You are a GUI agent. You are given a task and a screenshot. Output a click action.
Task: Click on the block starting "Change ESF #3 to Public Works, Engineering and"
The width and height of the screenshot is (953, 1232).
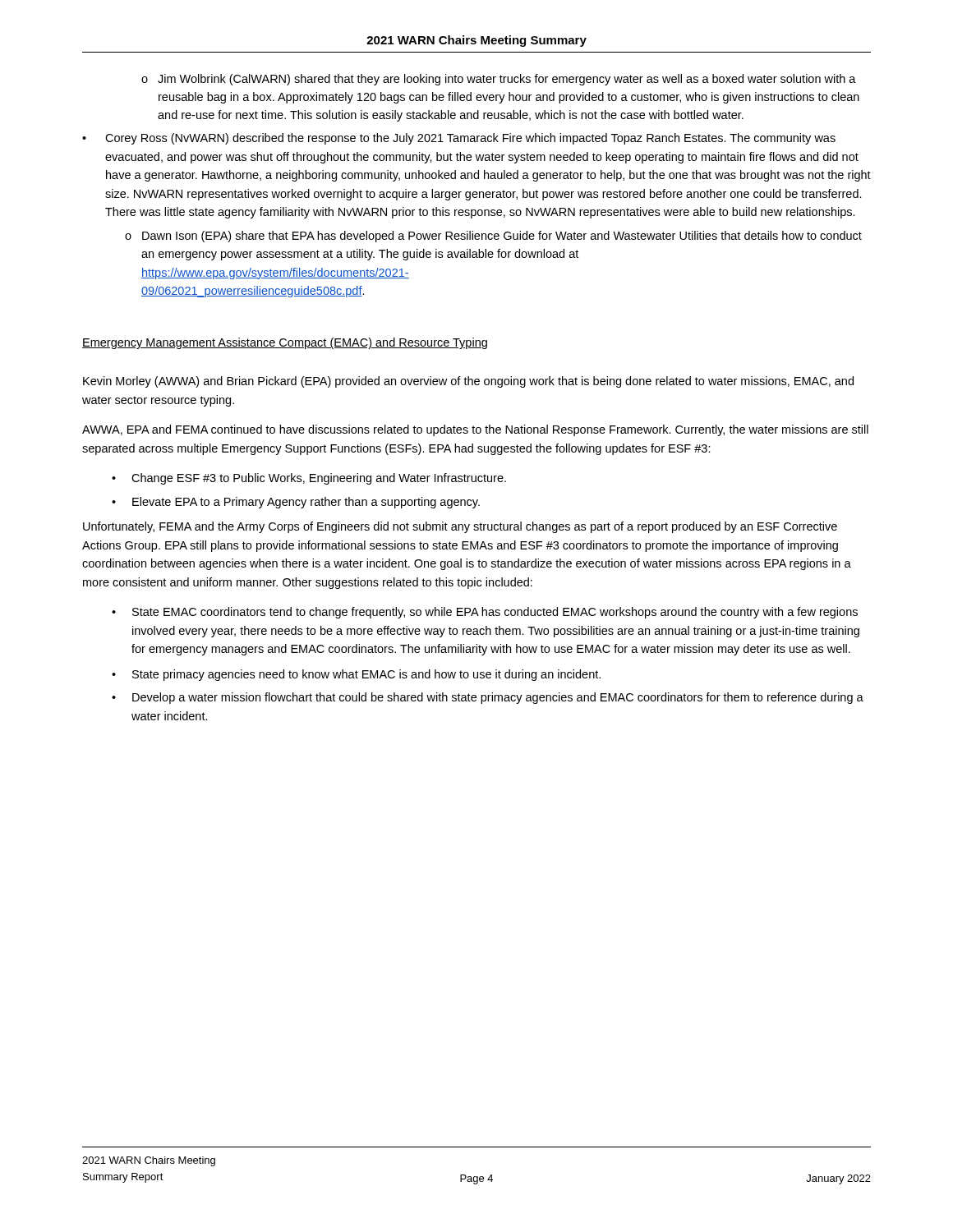(x=319, y=478)
